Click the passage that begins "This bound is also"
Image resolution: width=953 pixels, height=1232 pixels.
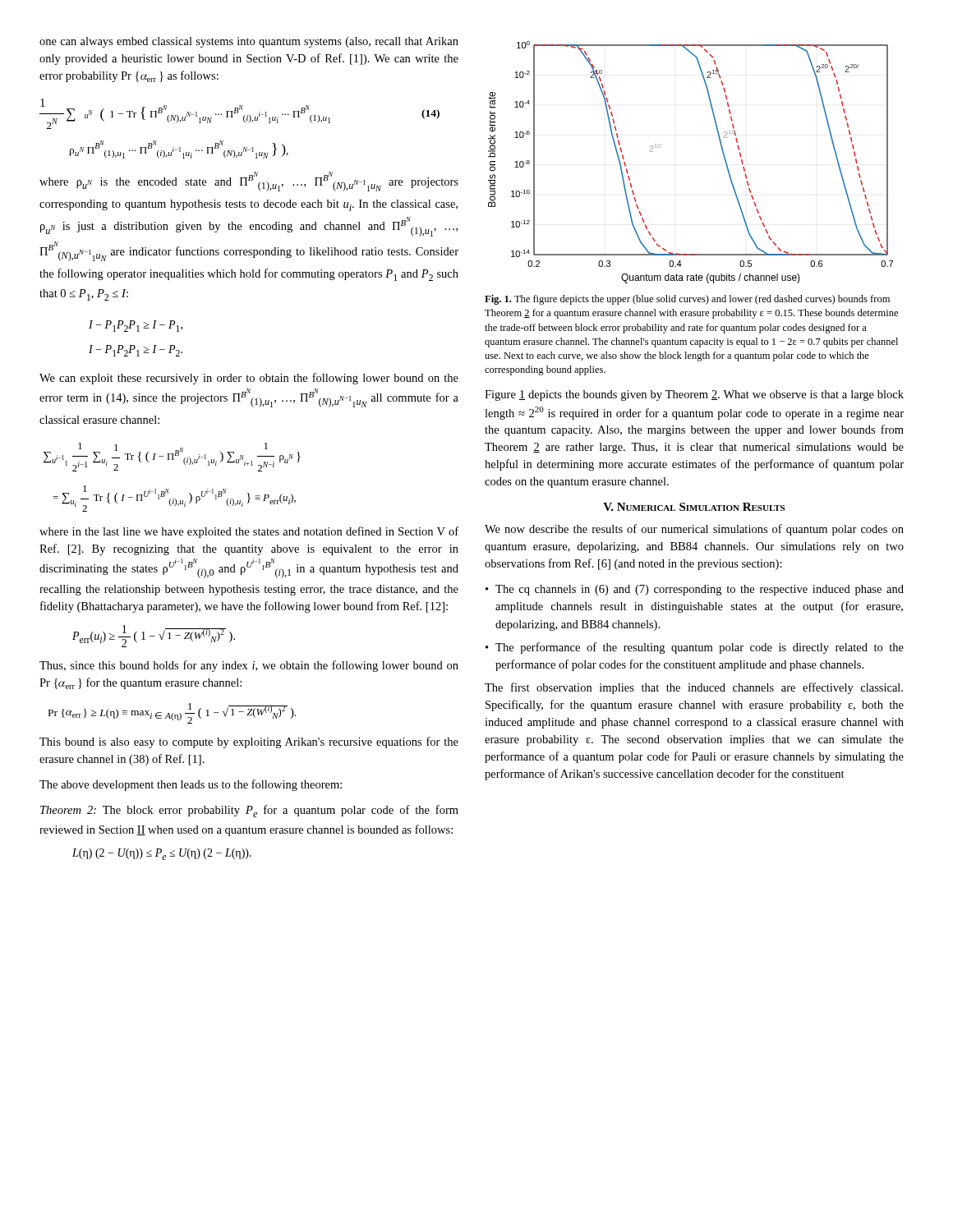pos(249,750)
